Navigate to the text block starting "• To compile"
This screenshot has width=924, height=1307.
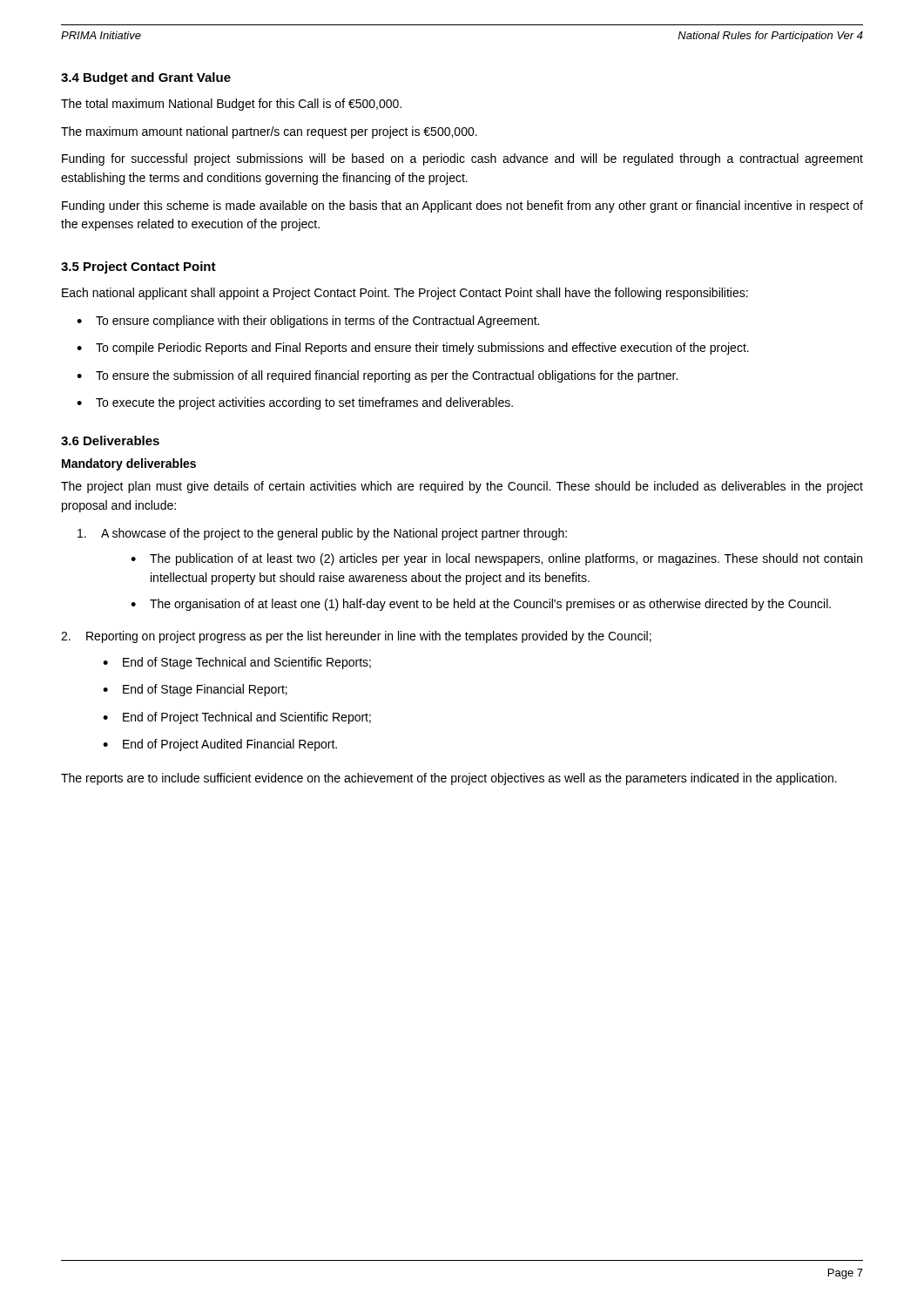point(470,349)
